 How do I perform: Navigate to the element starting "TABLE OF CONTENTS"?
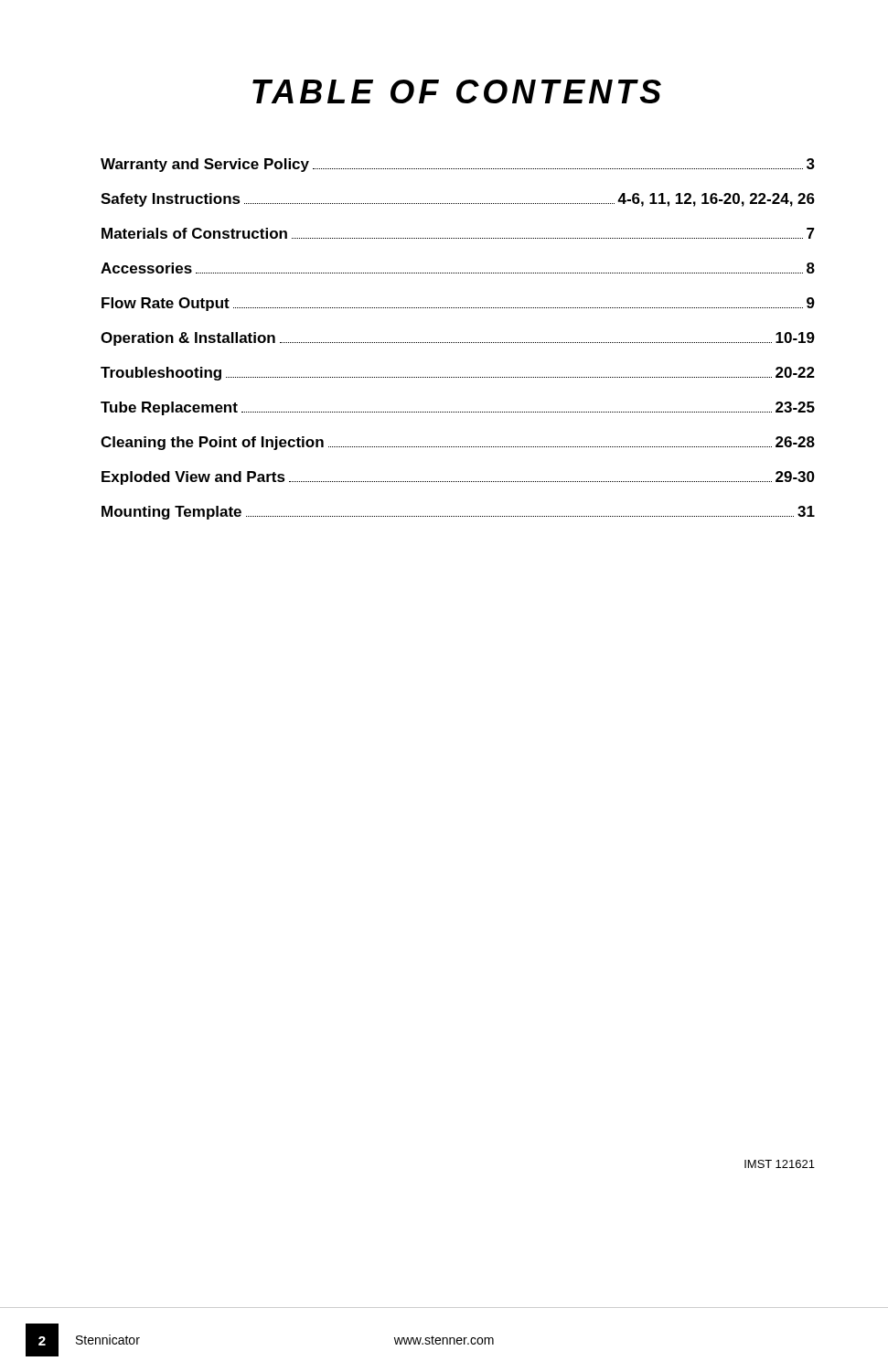458,92
